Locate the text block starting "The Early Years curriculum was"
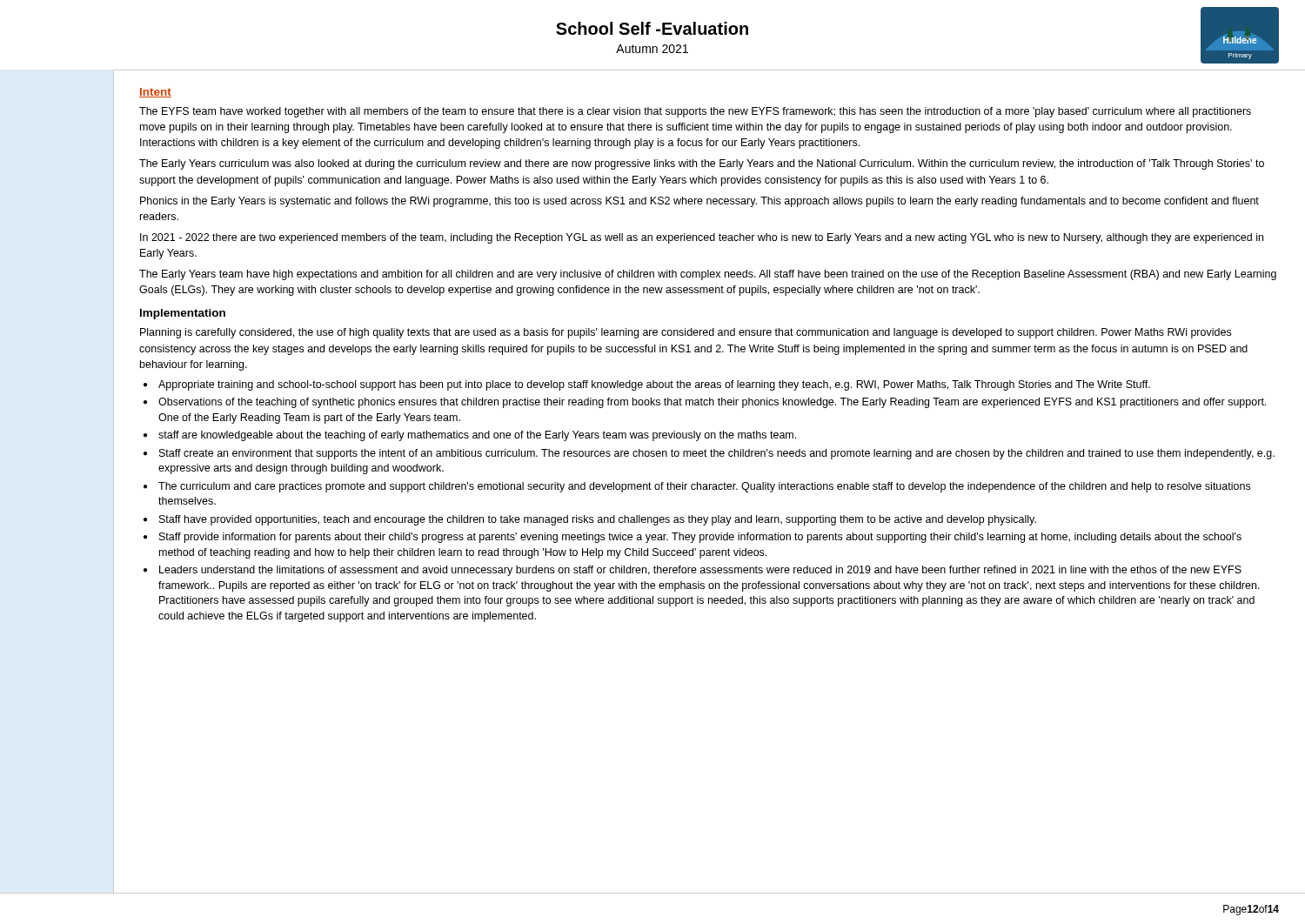Image resolution: width=1305 pixels, height=924 pixels. pos(702,172)
